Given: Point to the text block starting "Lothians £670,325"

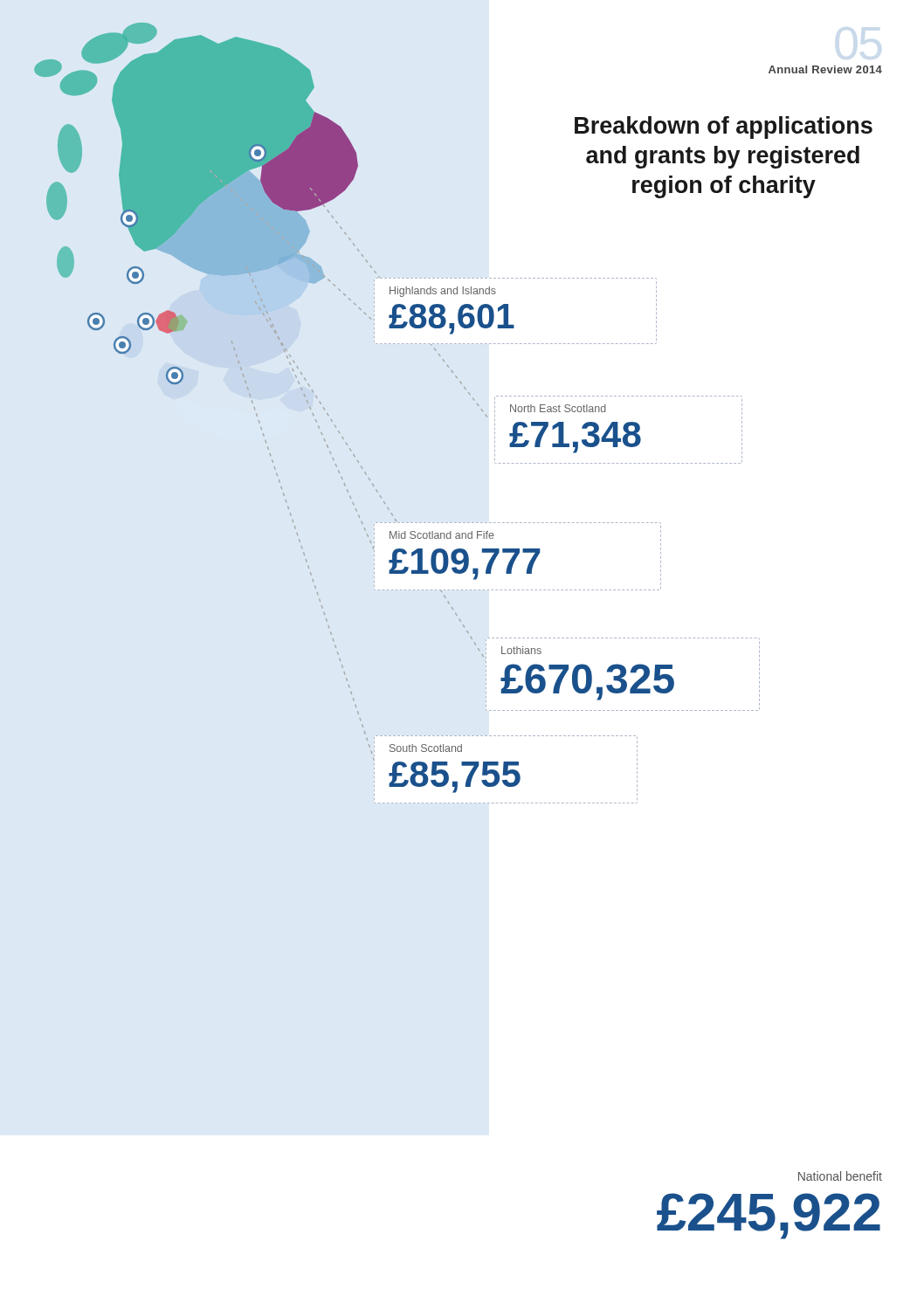Looking at the screenshot, I should coord(623,673).
